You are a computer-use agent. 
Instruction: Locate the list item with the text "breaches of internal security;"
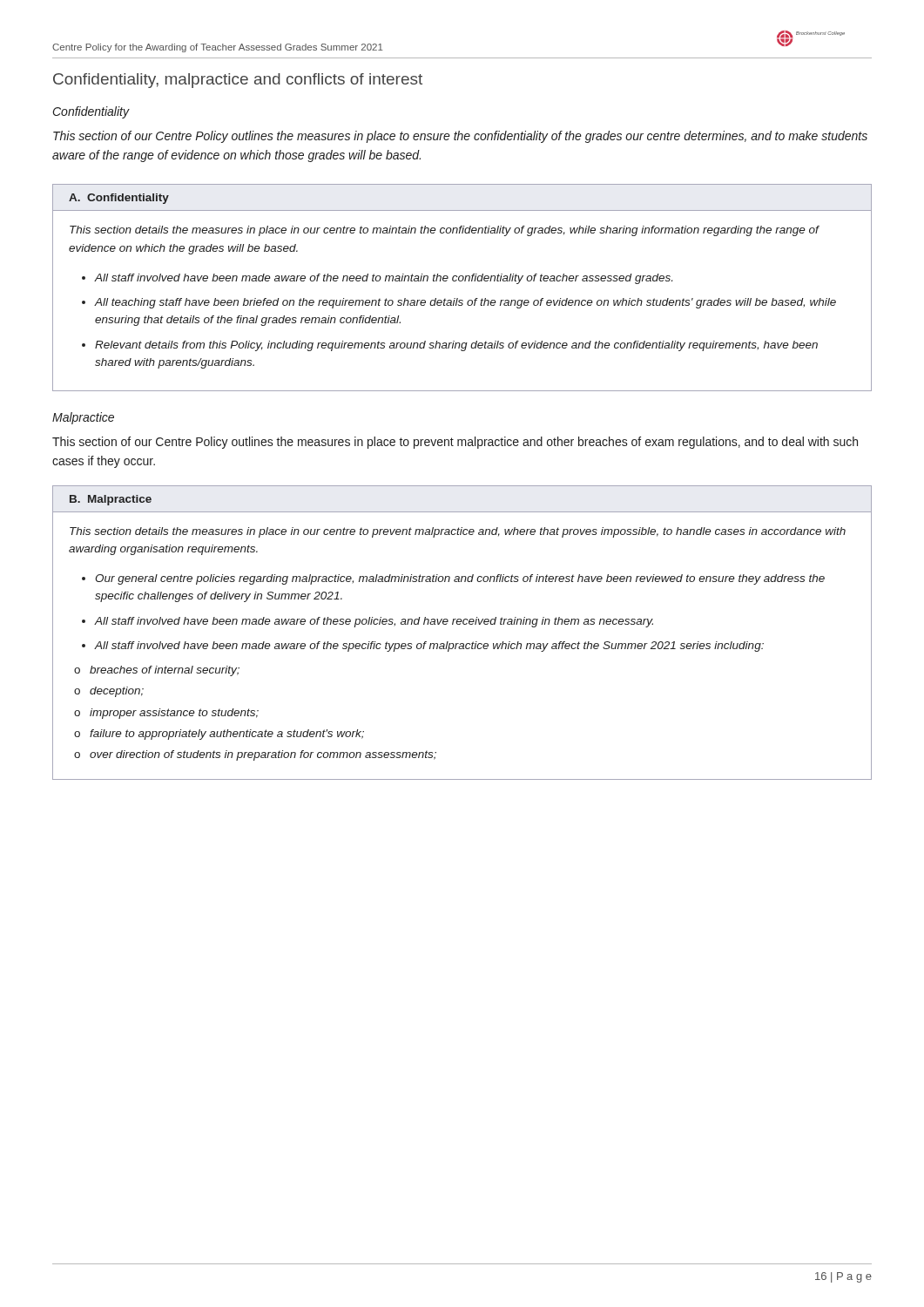165,670
